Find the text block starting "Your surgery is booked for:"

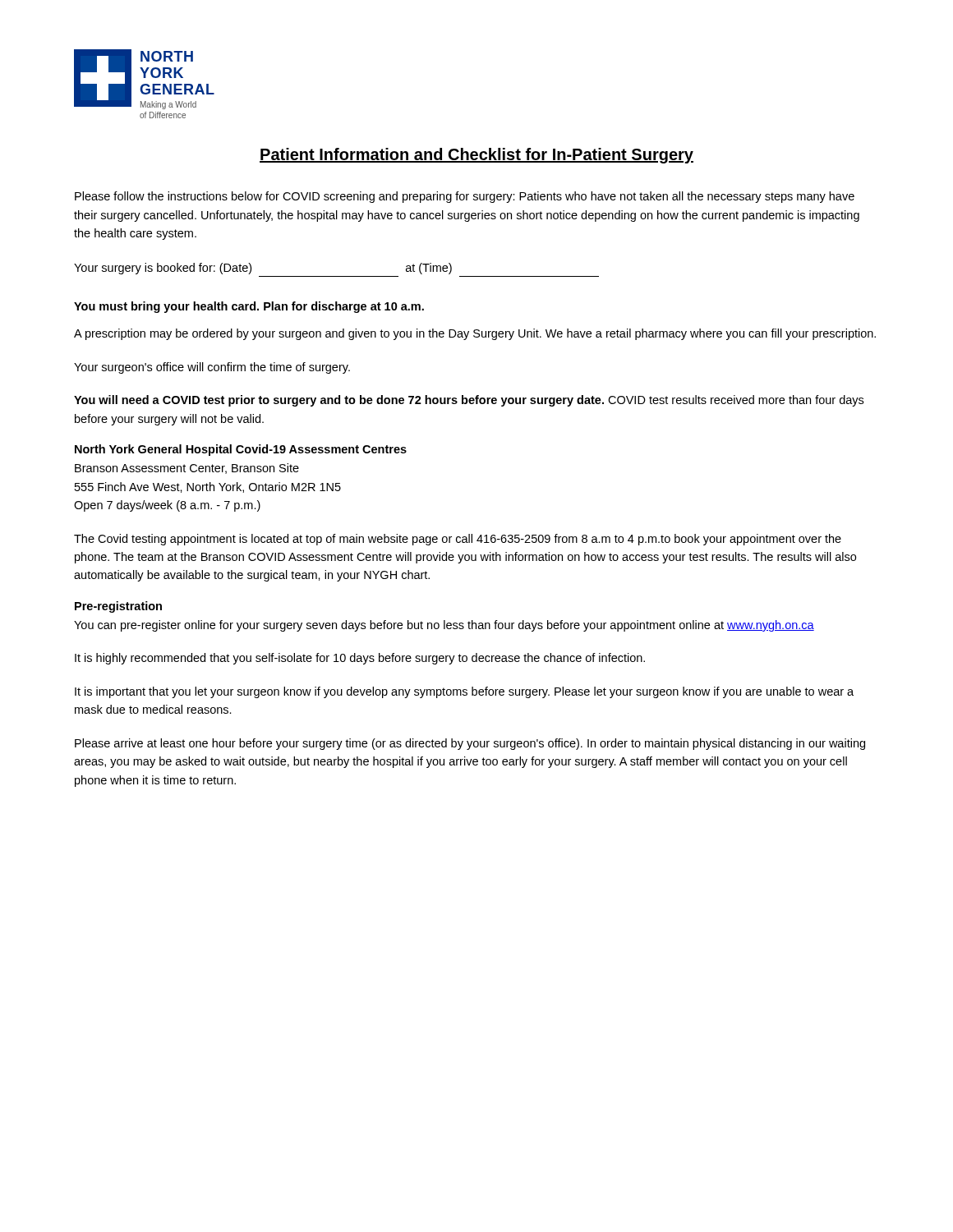pyautogui.click(x=336, y=267)
